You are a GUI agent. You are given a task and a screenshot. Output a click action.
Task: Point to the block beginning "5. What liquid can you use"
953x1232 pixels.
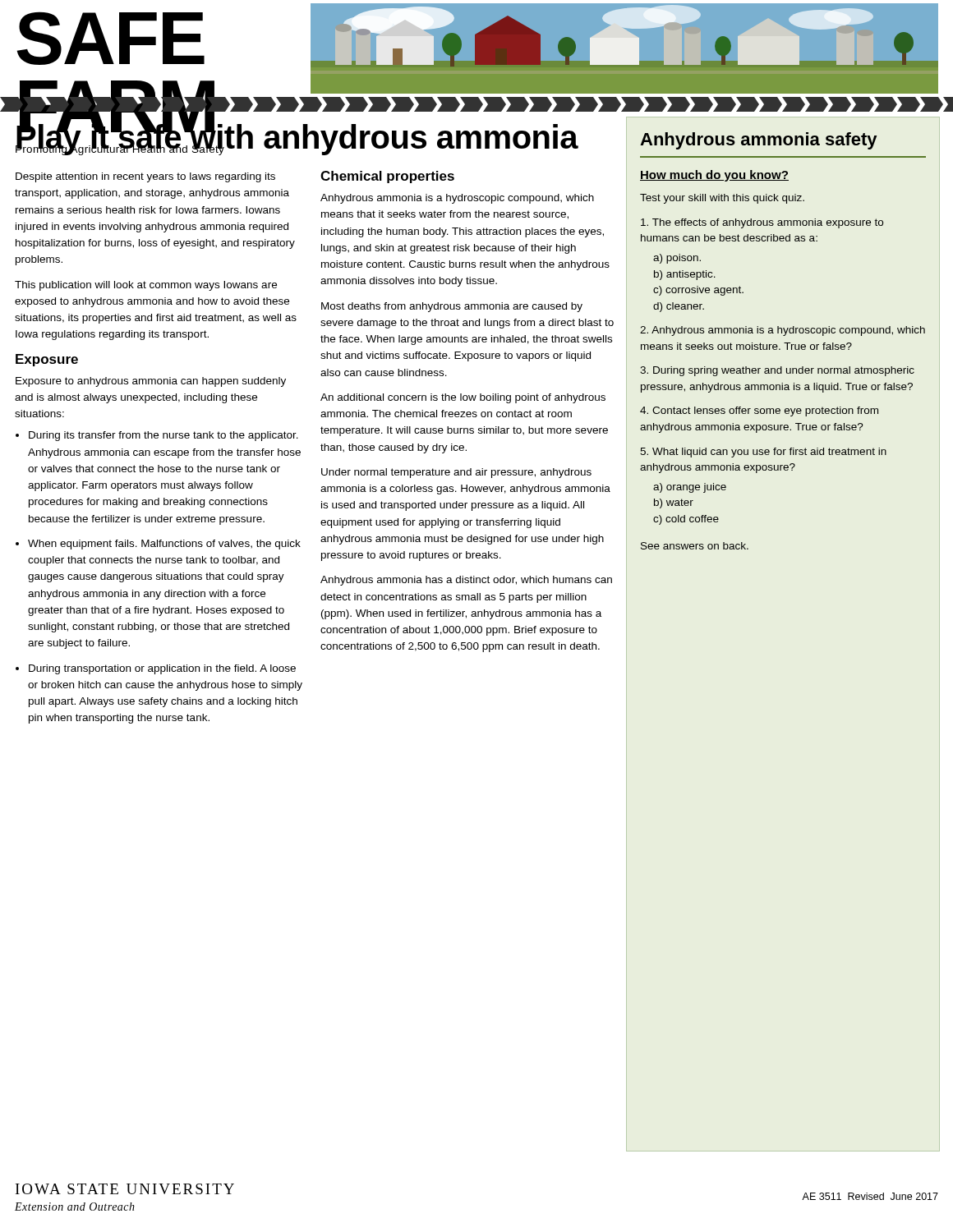(763, 453)
